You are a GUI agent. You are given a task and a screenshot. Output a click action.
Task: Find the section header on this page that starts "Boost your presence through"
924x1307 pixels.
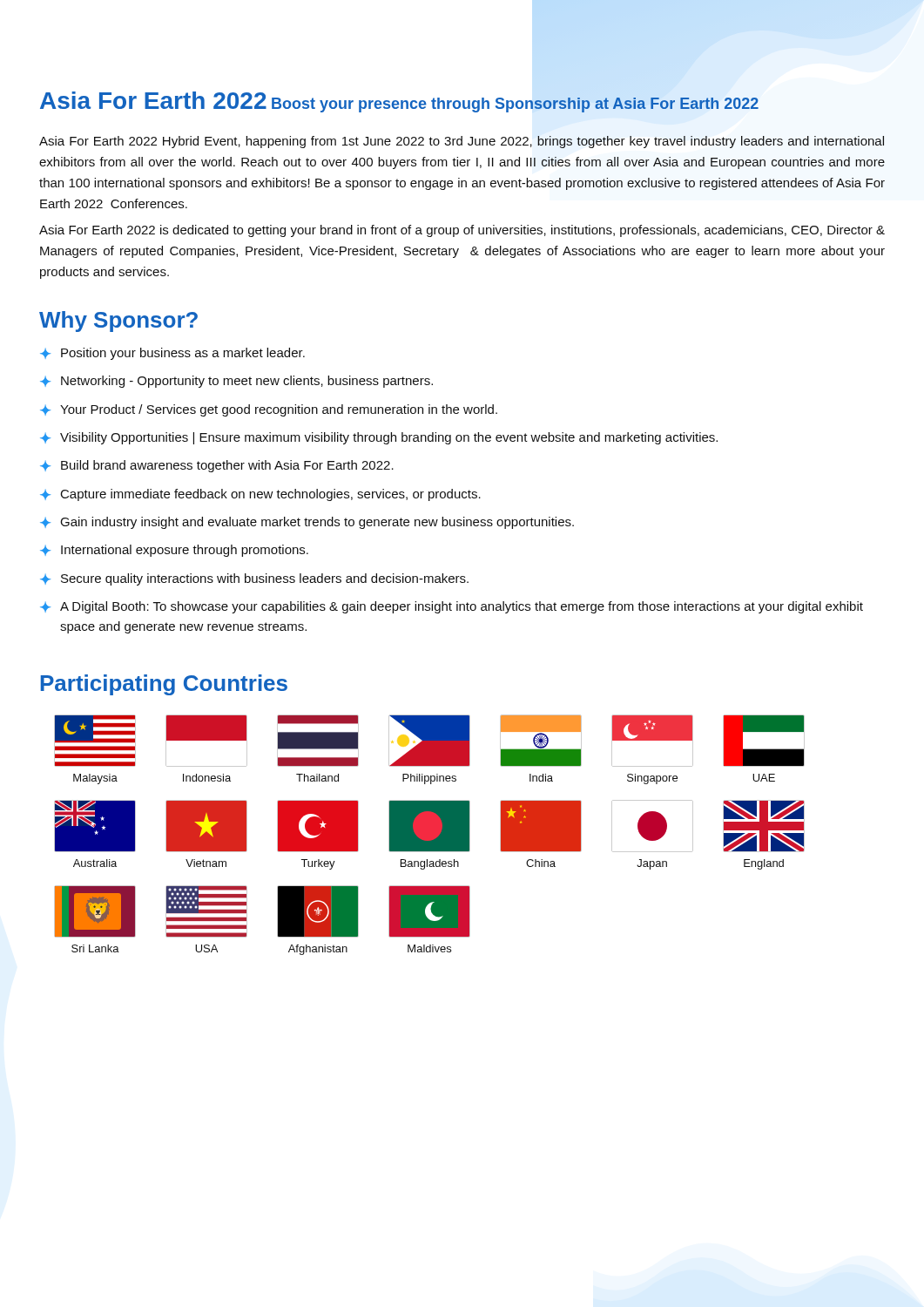[x=515, y=104]
